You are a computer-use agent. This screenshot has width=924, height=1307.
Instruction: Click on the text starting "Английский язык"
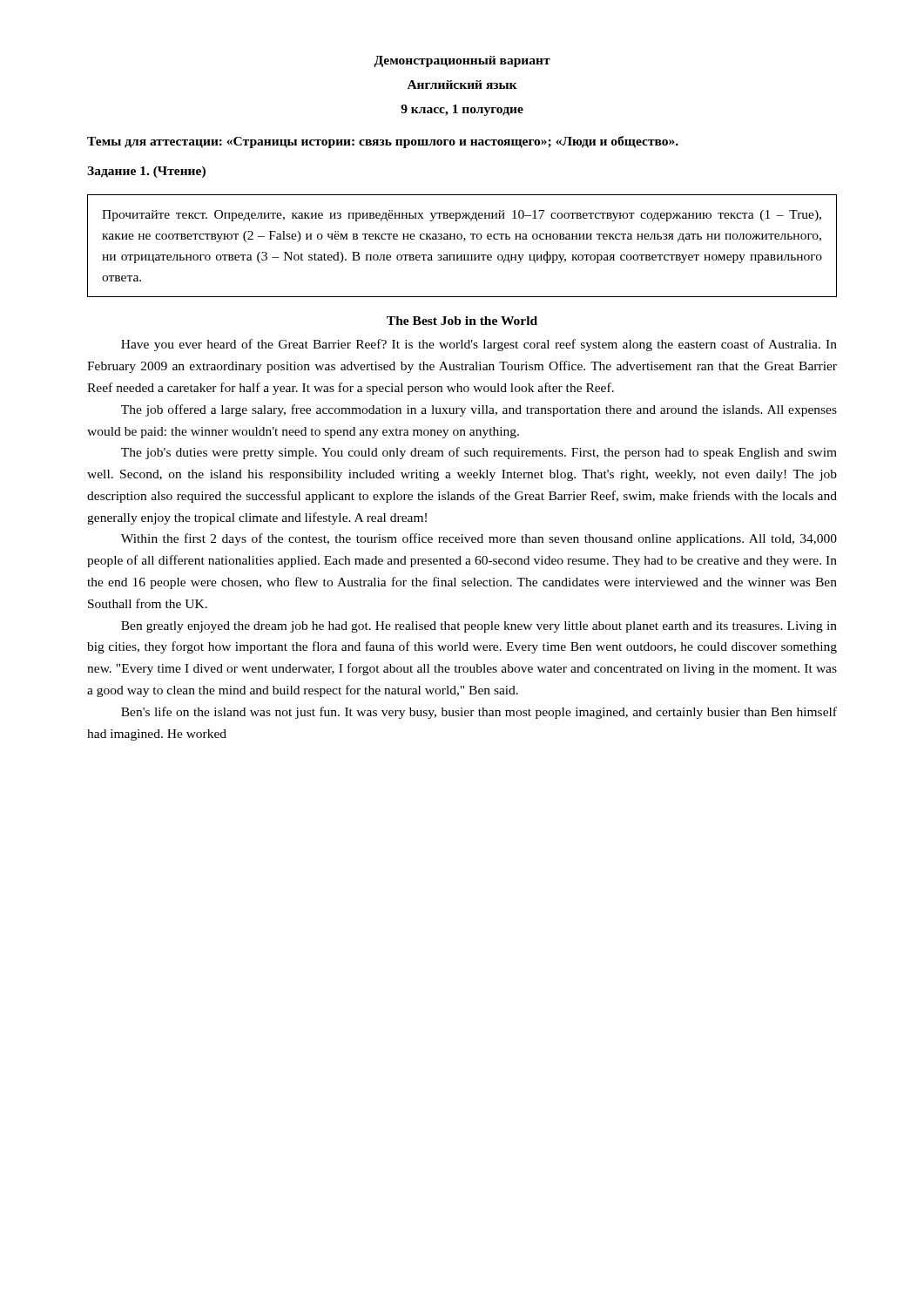point(462,84)
